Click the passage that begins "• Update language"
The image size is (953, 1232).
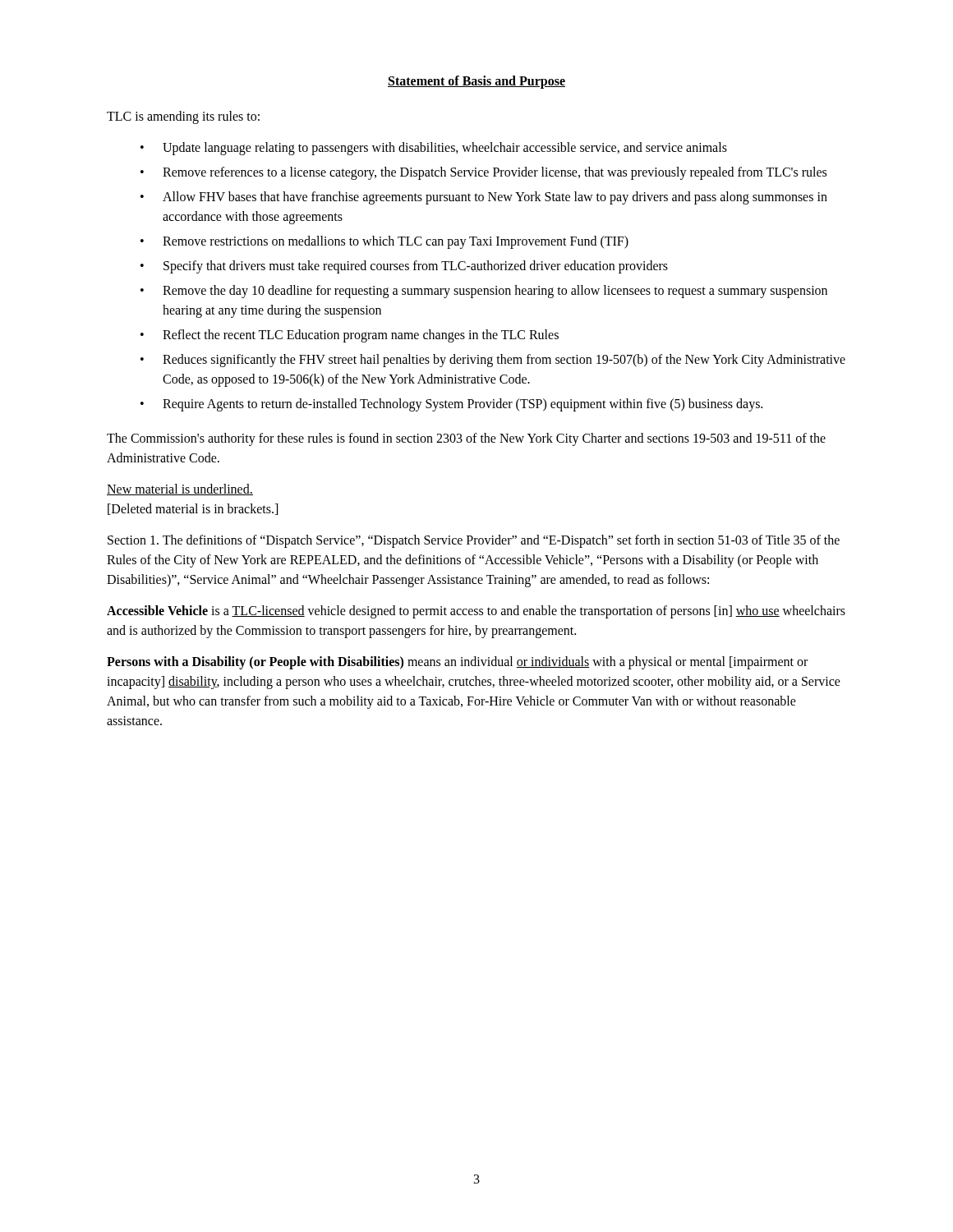(493, 148)
